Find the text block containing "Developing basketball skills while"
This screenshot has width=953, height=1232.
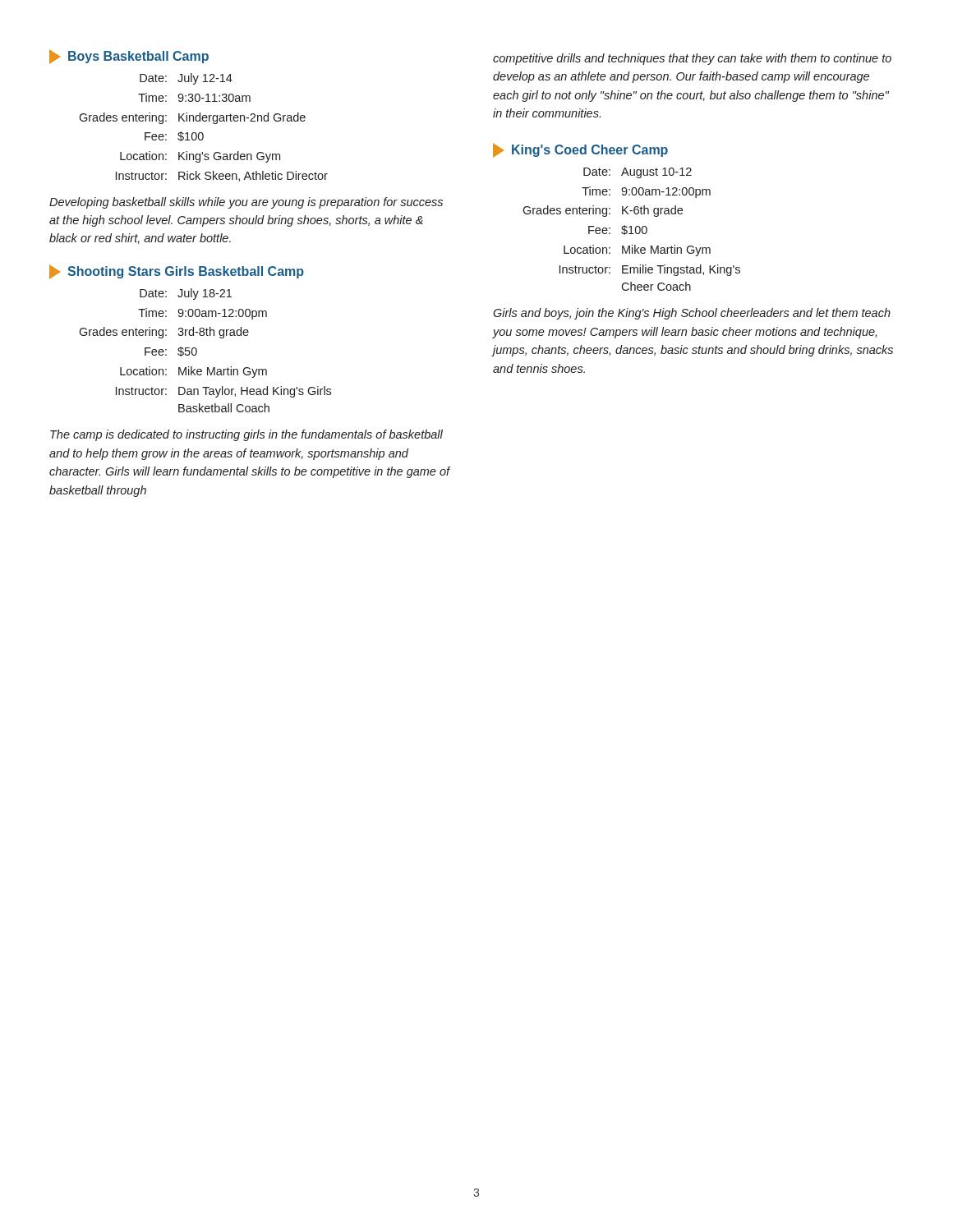pyautogui.click(x=246, y=220)
